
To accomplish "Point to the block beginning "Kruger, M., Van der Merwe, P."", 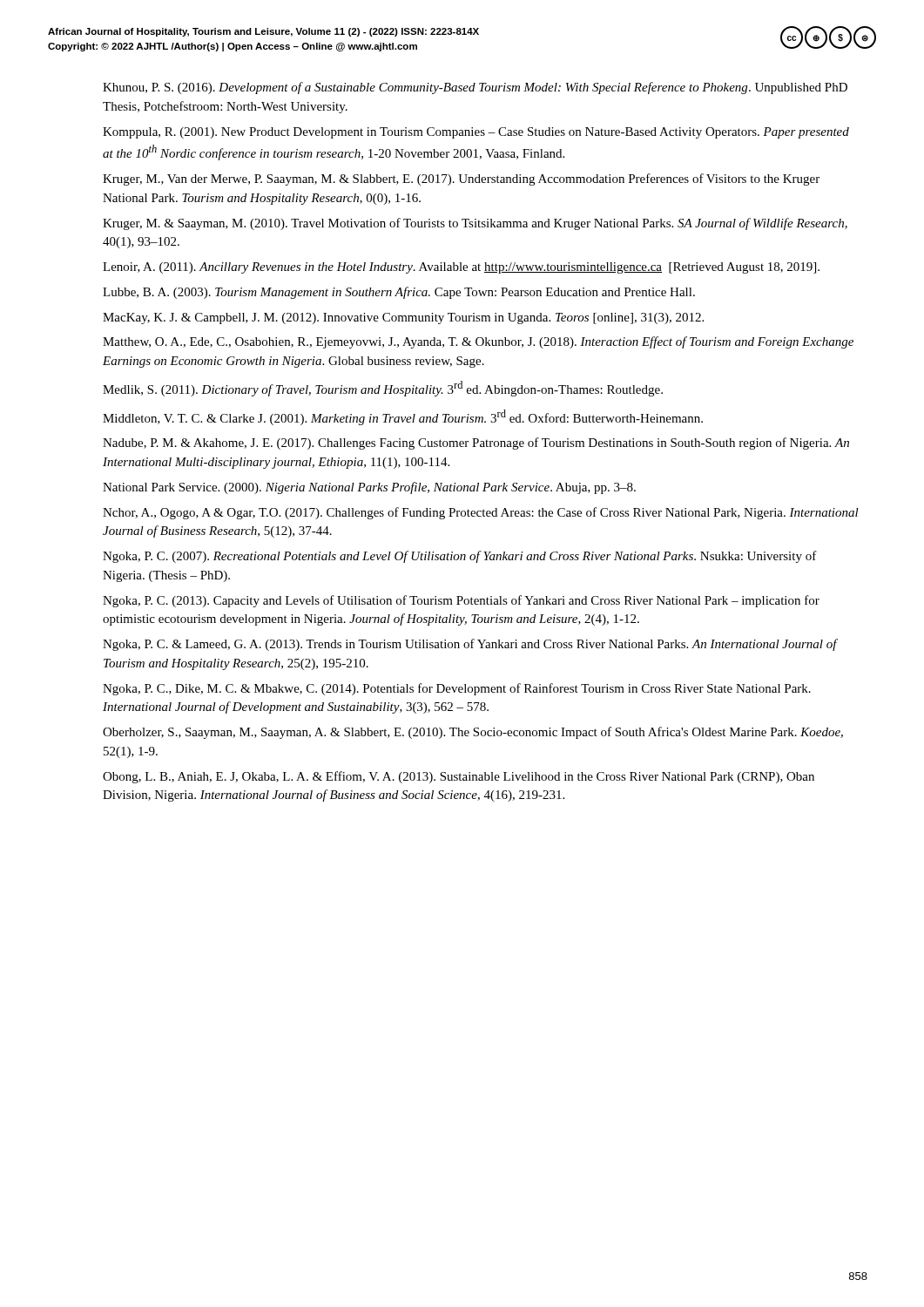I will coord(462,189).
